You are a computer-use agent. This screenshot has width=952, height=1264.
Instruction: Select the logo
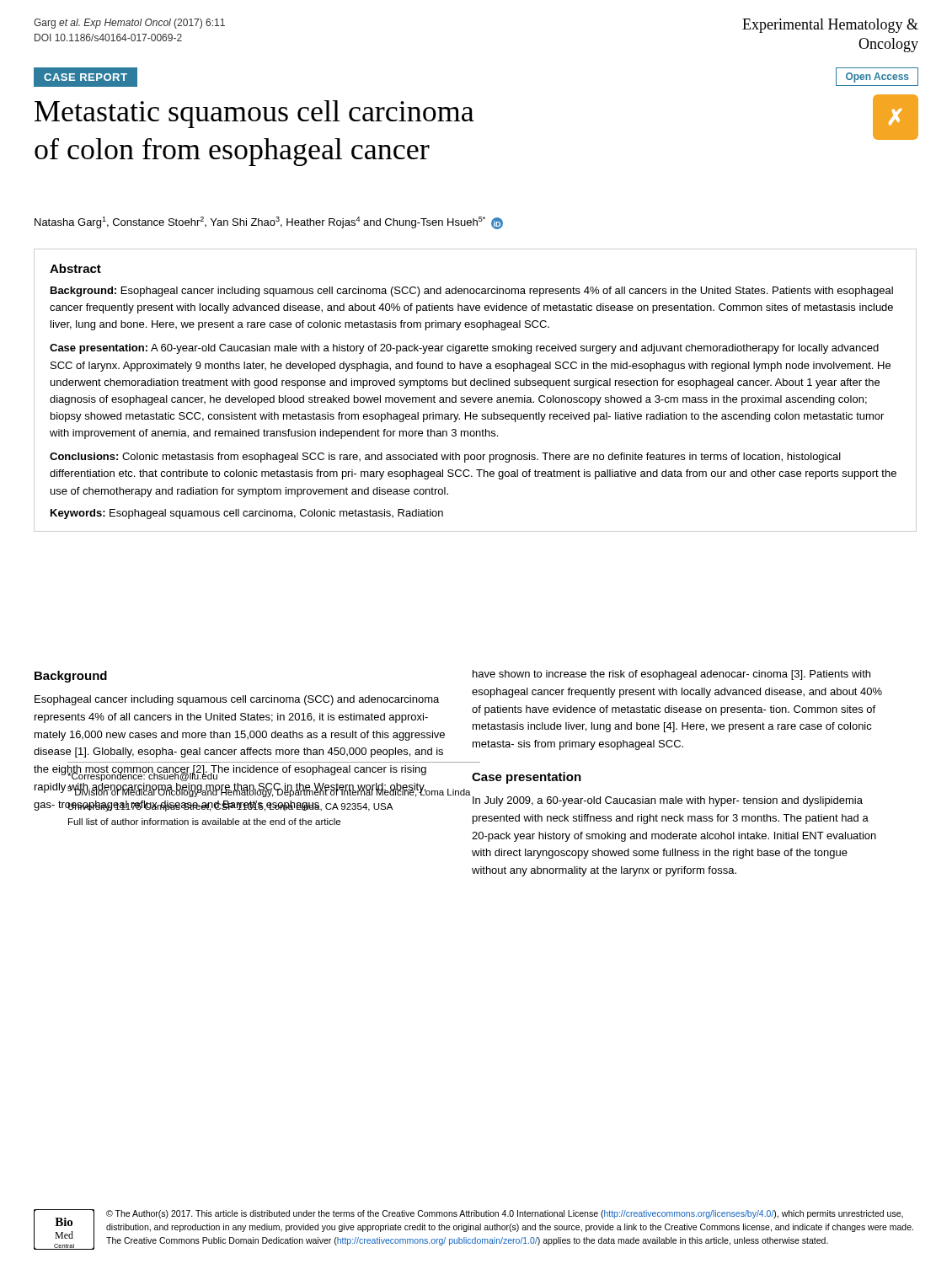click(896, 117)
